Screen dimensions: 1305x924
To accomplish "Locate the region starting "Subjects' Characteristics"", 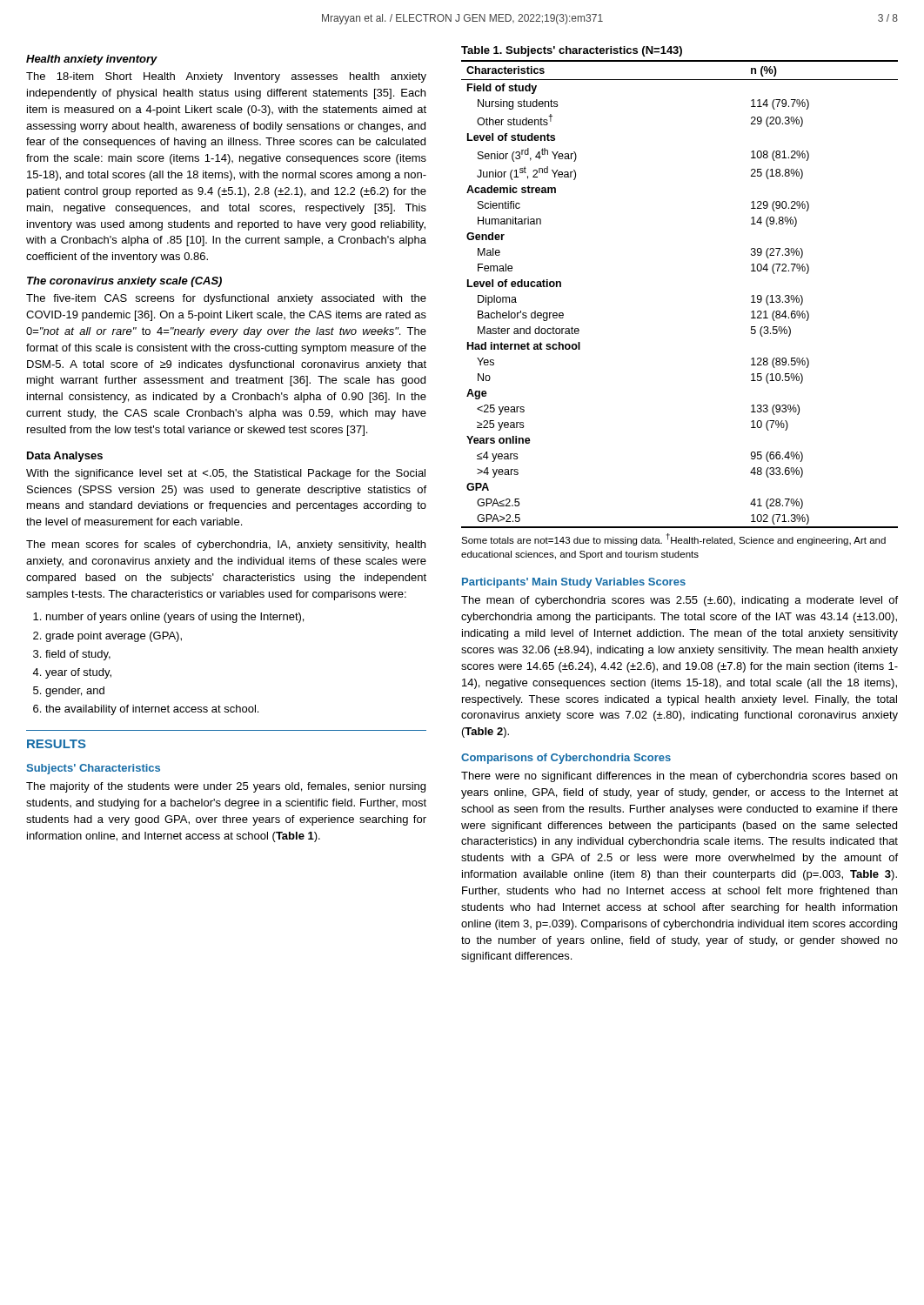I will tap(93, 768).
